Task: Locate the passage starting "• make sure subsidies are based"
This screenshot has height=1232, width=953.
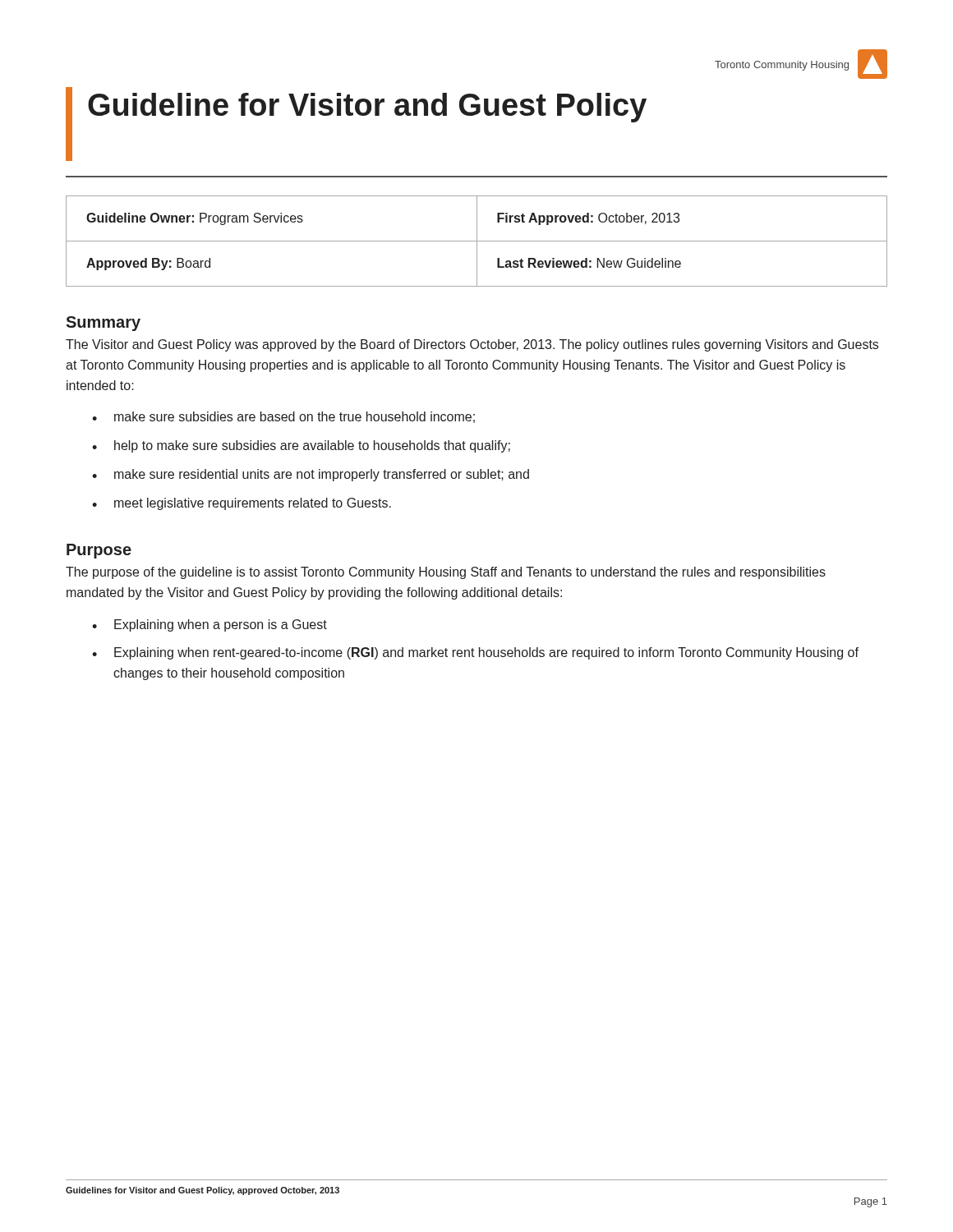Action: pyautogui.click(x=284, y=420)
